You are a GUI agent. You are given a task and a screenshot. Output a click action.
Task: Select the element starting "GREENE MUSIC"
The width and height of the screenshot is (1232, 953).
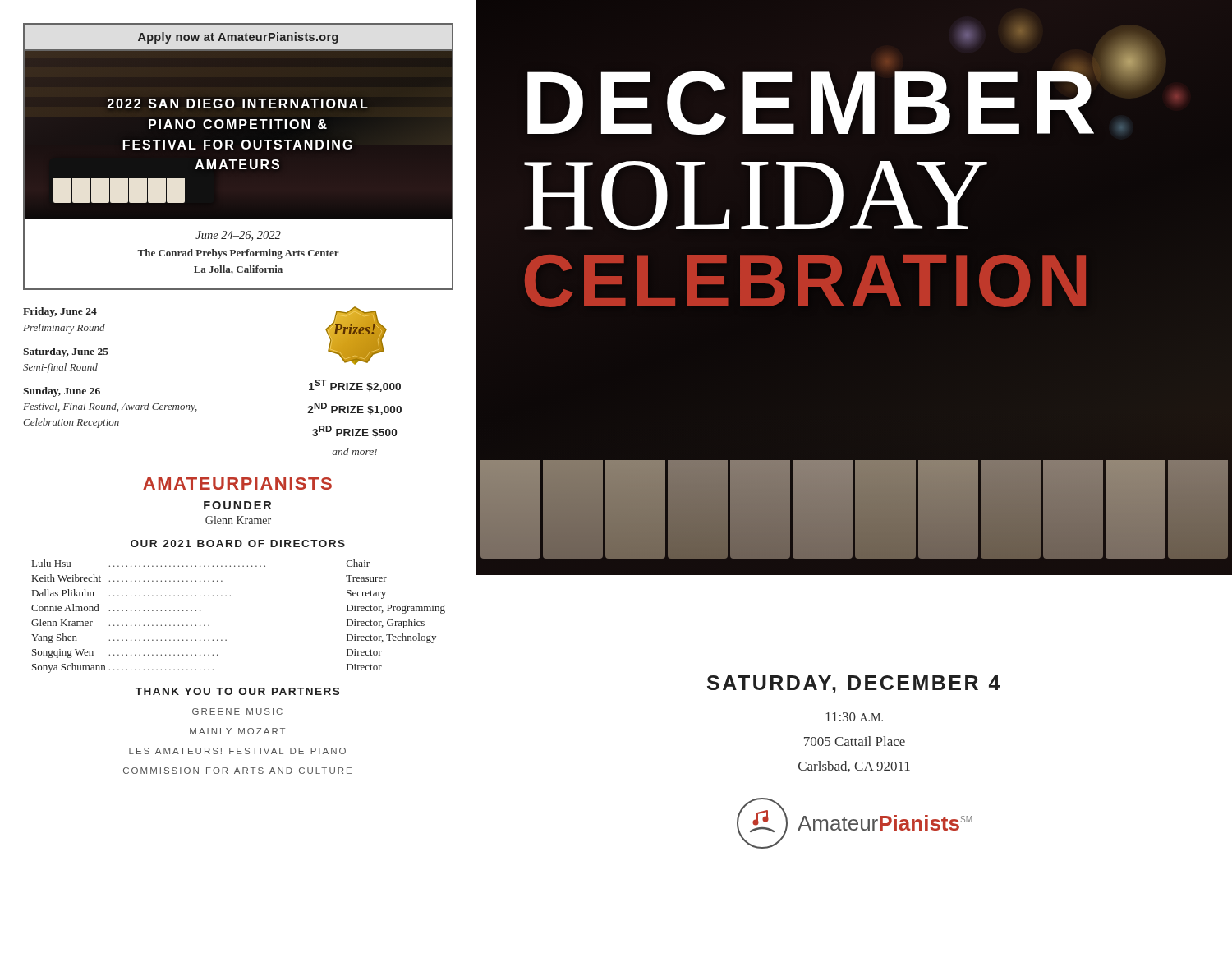pos(238,711)
